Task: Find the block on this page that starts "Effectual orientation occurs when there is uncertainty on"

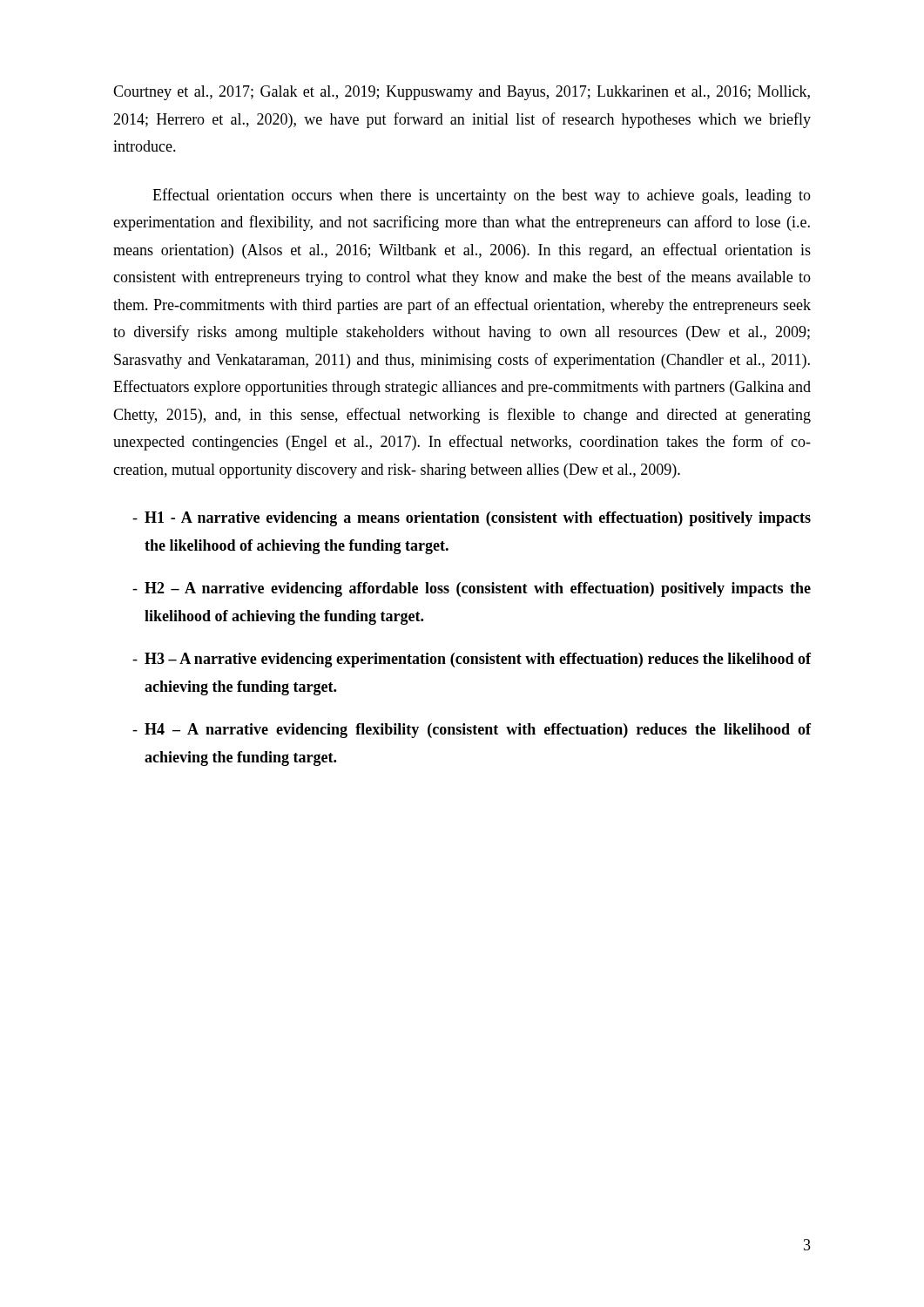Action: (462, 332)
